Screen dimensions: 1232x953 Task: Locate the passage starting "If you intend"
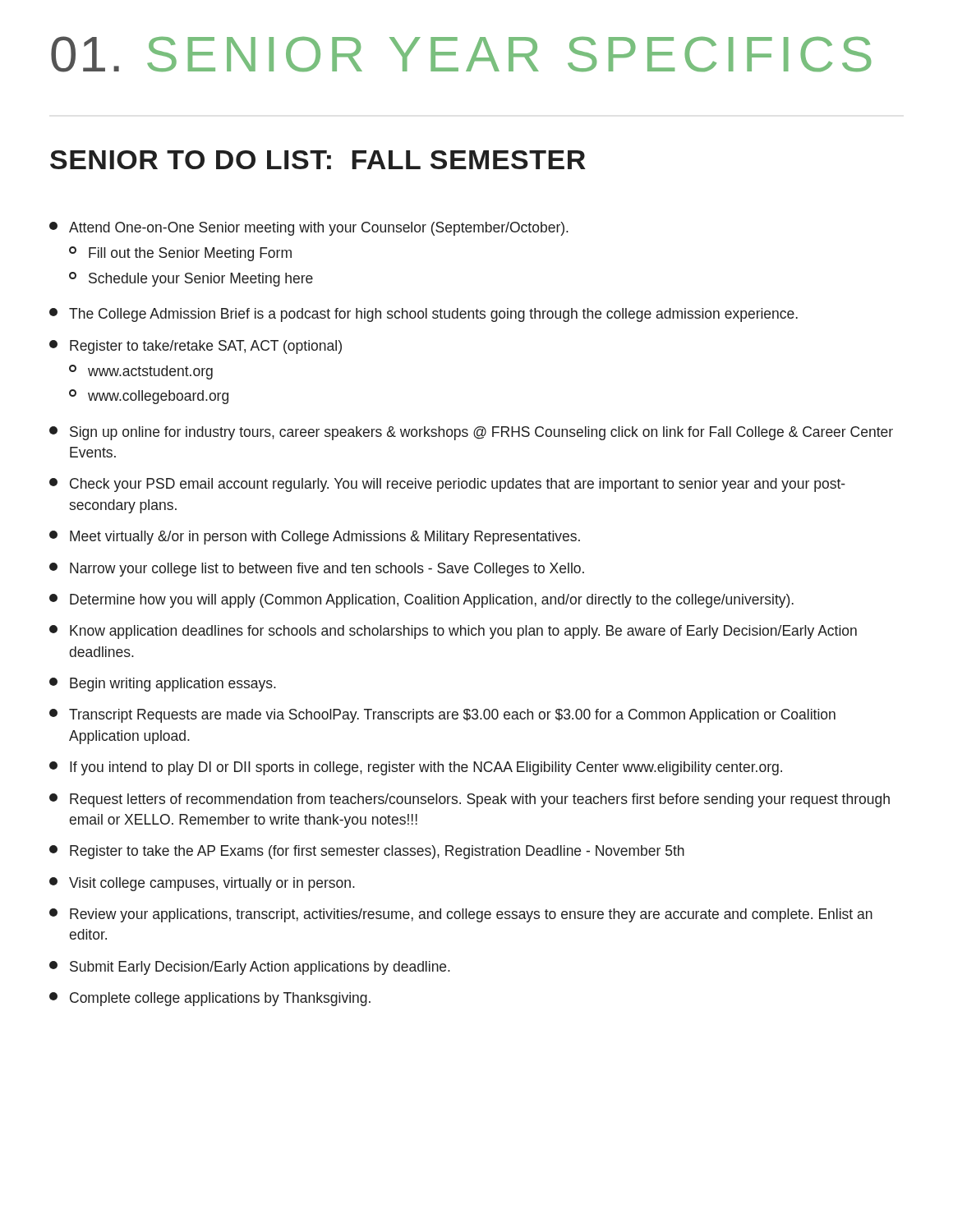(x=476, y=768)
